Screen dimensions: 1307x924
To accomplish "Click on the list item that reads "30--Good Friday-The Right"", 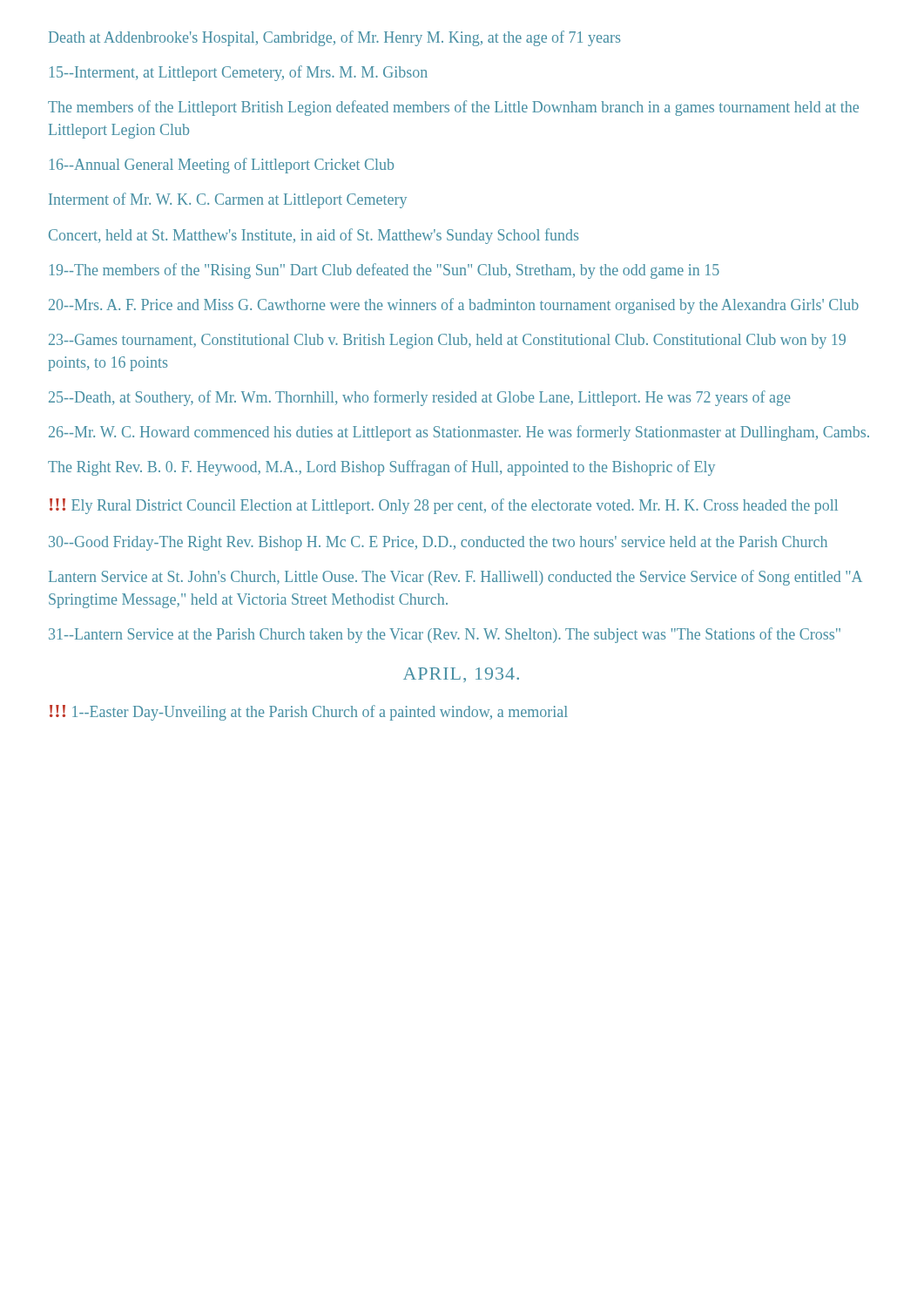I will tap(438, 542).
